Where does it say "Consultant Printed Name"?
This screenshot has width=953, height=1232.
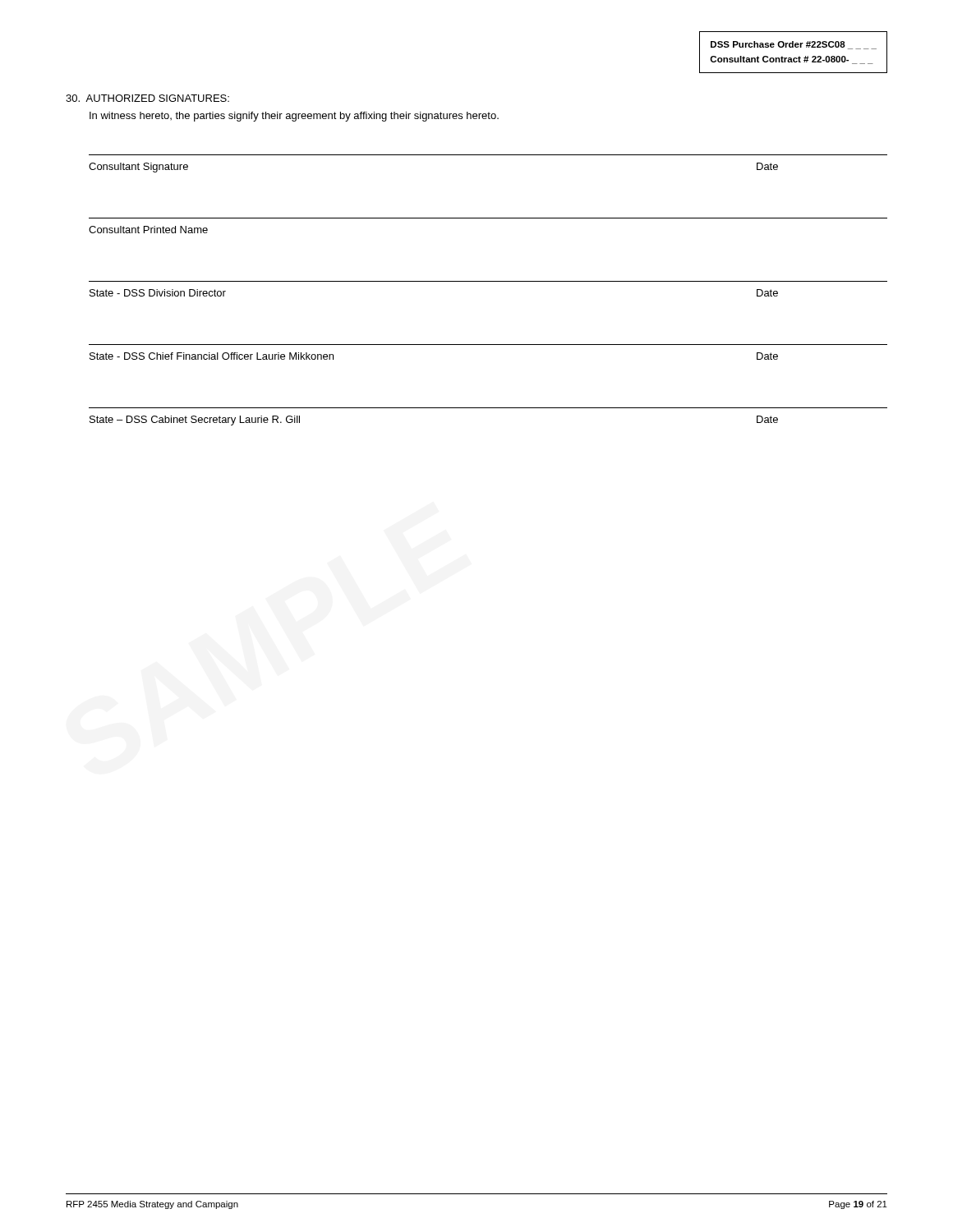point(488,227)
